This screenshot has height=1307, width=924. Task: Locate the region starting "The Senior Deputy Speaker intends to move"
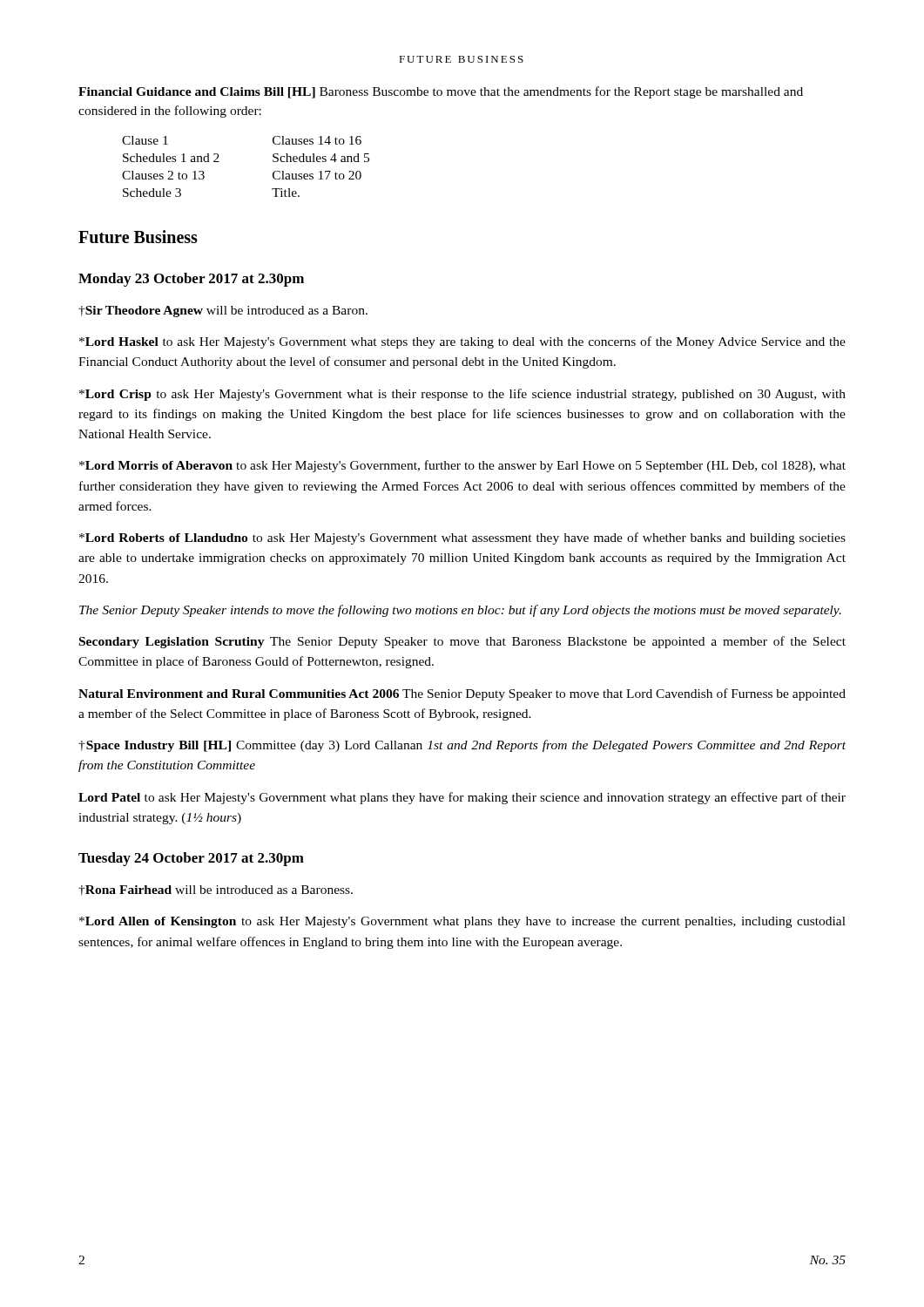point(460,609)
